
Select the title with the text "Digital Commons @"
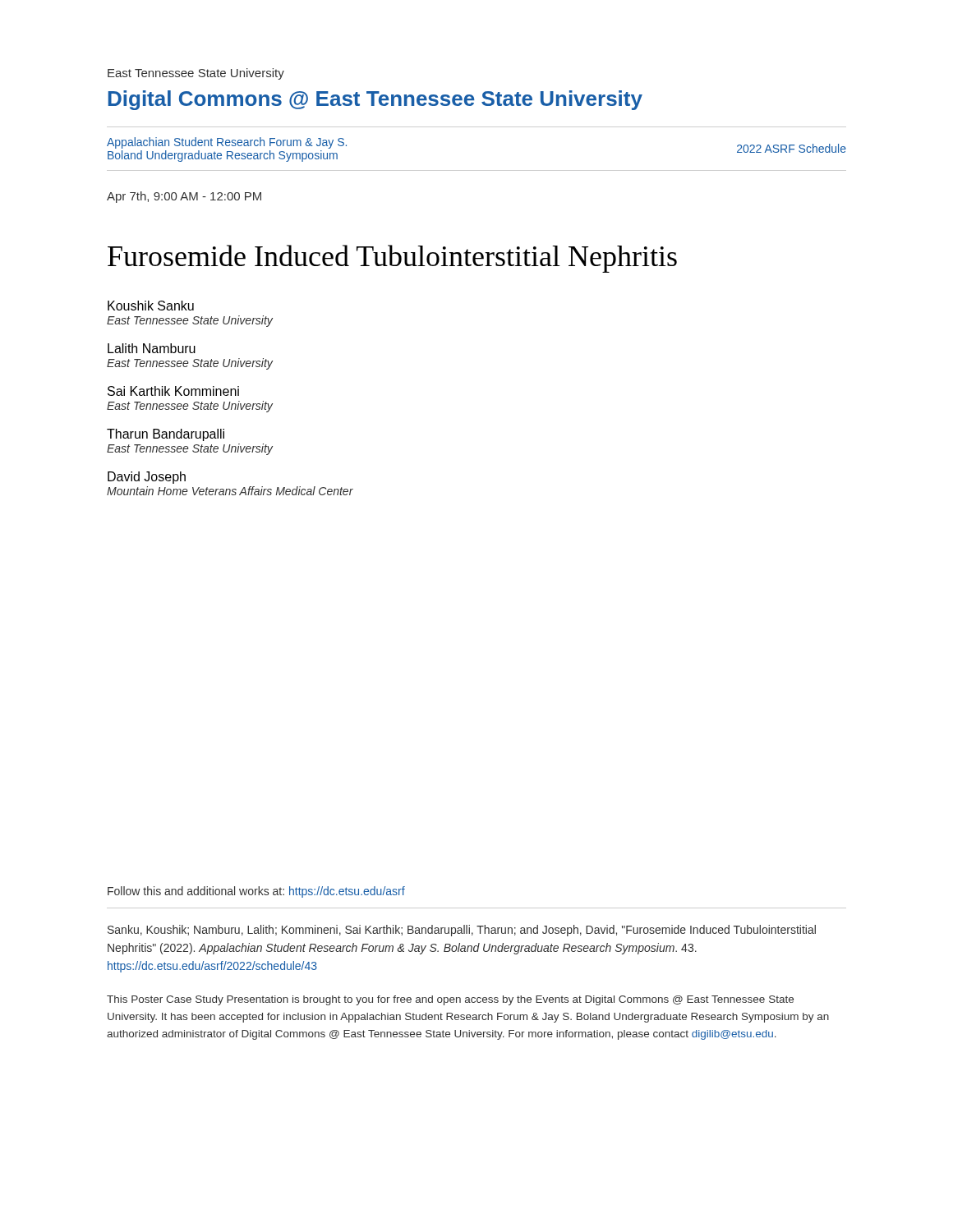pyautogui.click(x=476, y=99)
